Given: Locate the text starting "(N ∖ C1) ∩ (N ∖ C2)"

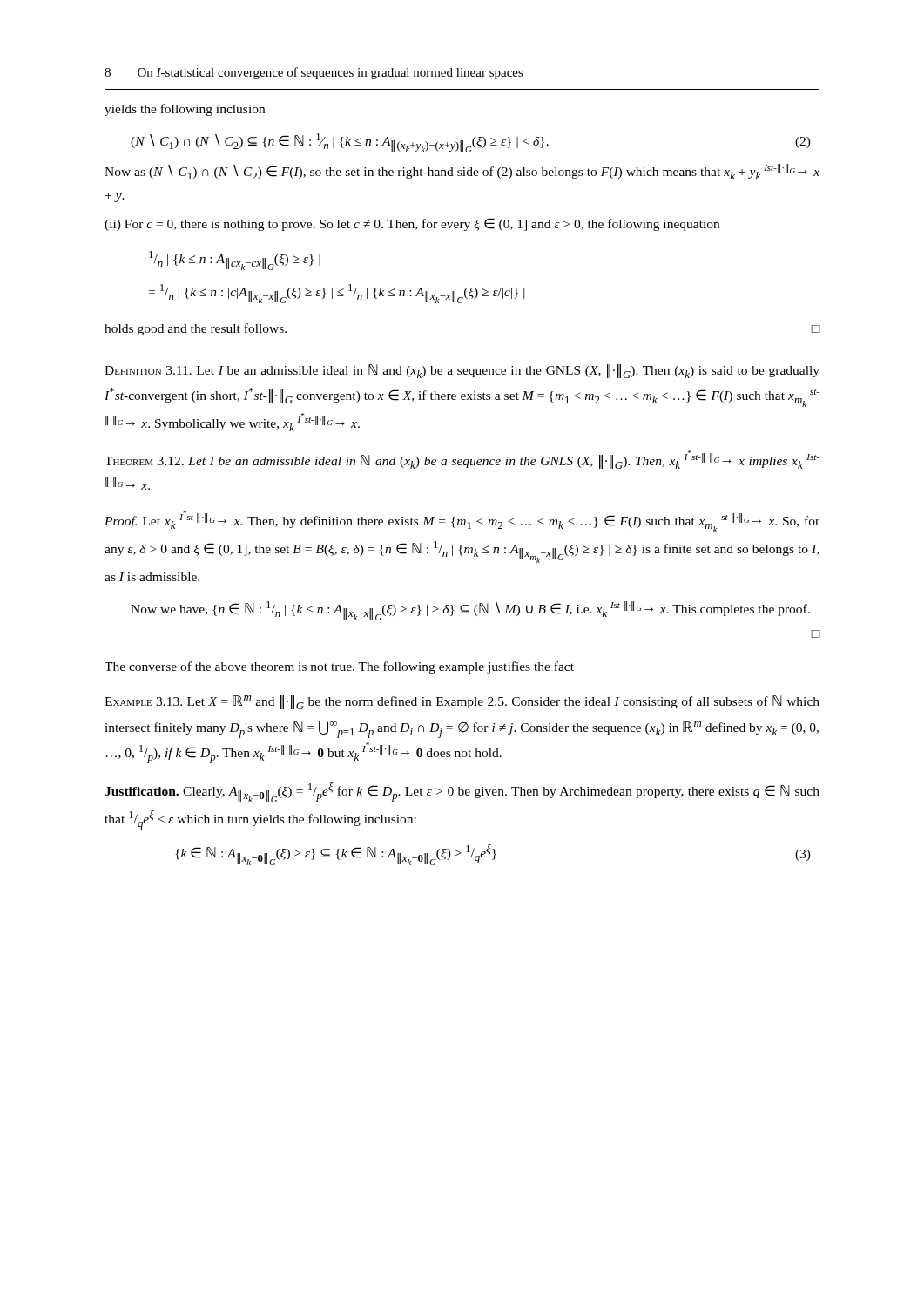Looking at the screenshot, I should tap(462, 142).
